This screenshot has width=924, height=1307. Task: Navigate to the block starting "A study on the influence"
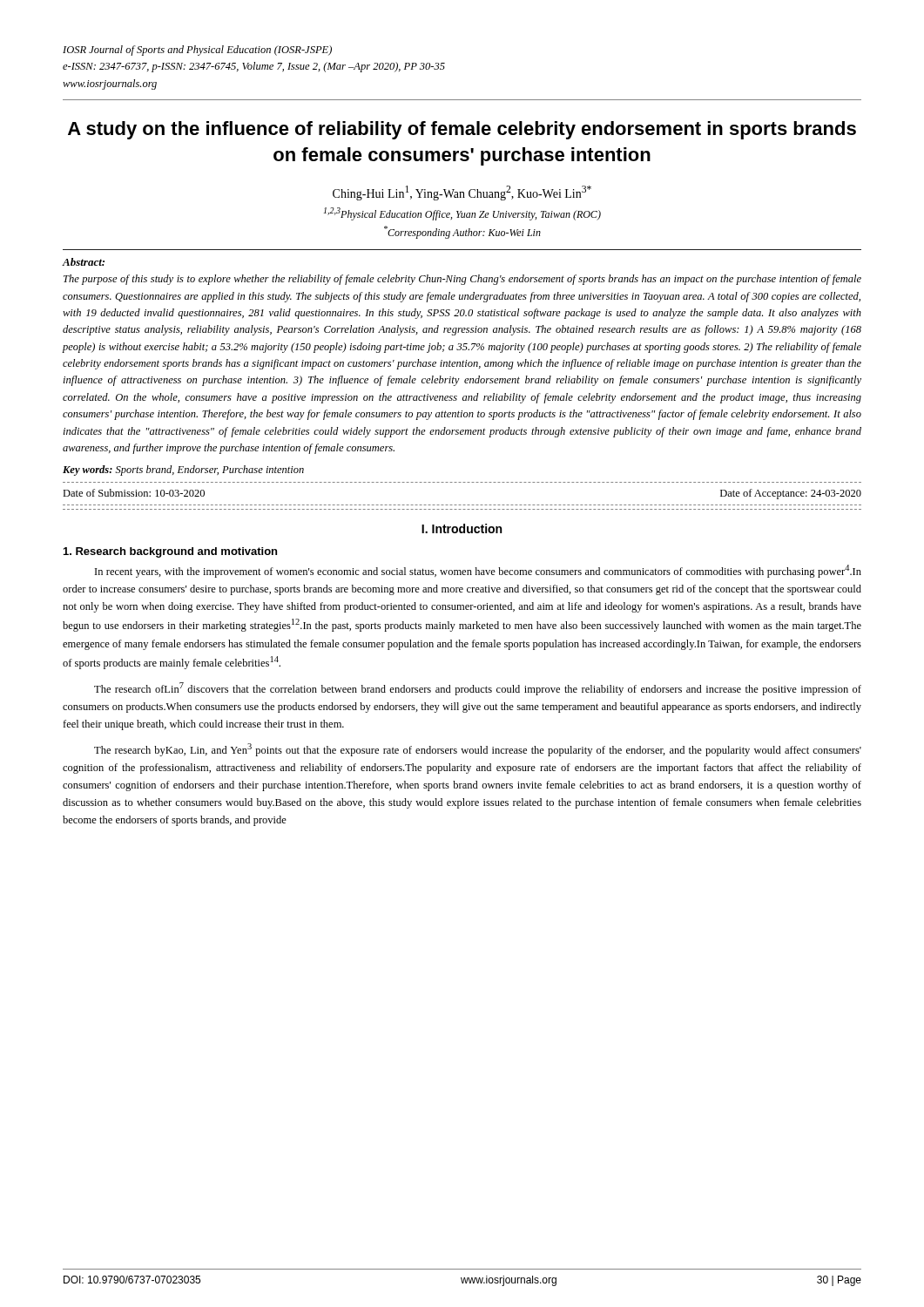tap(462, 142)
